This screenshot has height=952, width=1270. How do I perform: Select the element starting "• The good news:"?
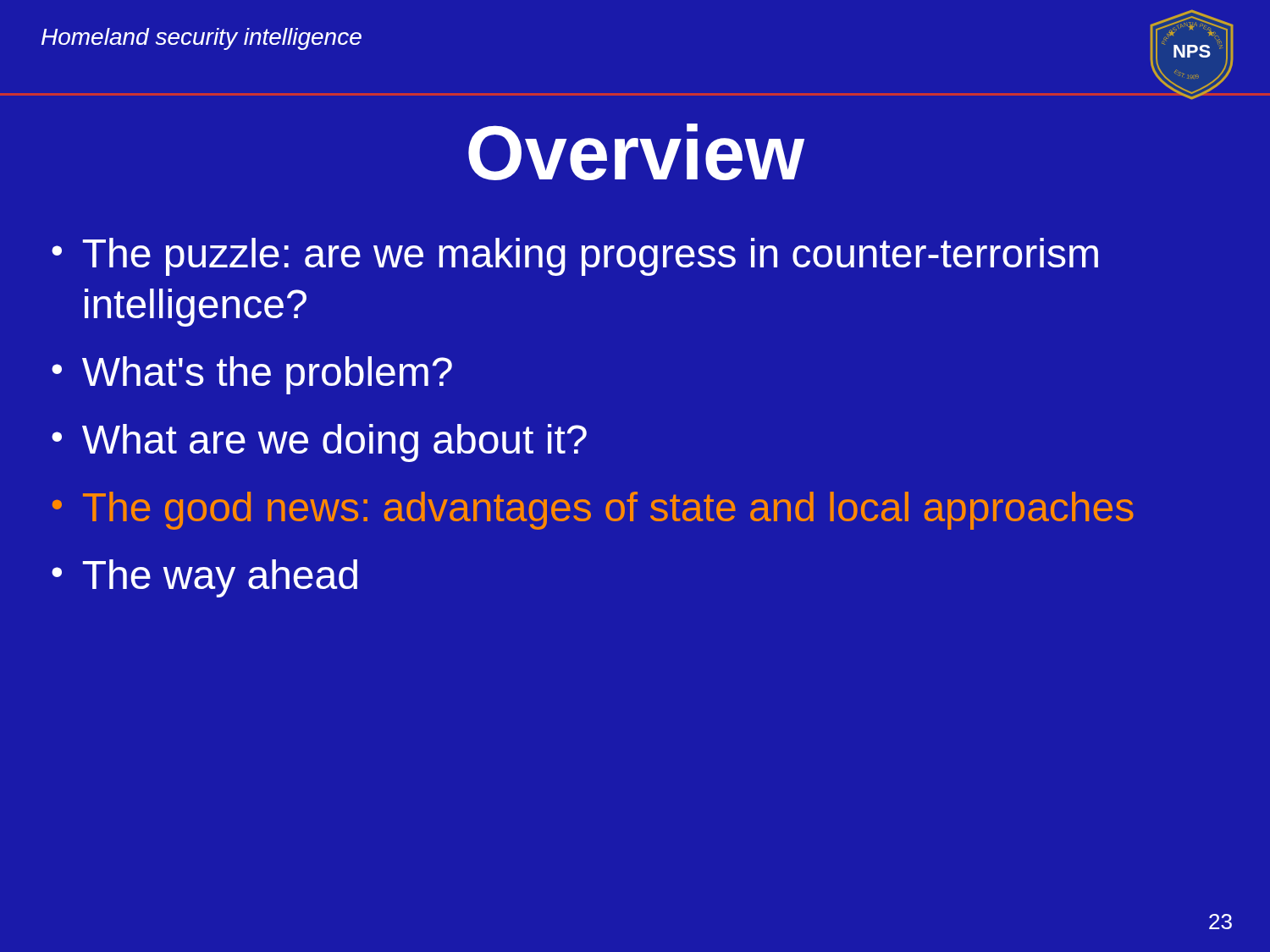593,508
